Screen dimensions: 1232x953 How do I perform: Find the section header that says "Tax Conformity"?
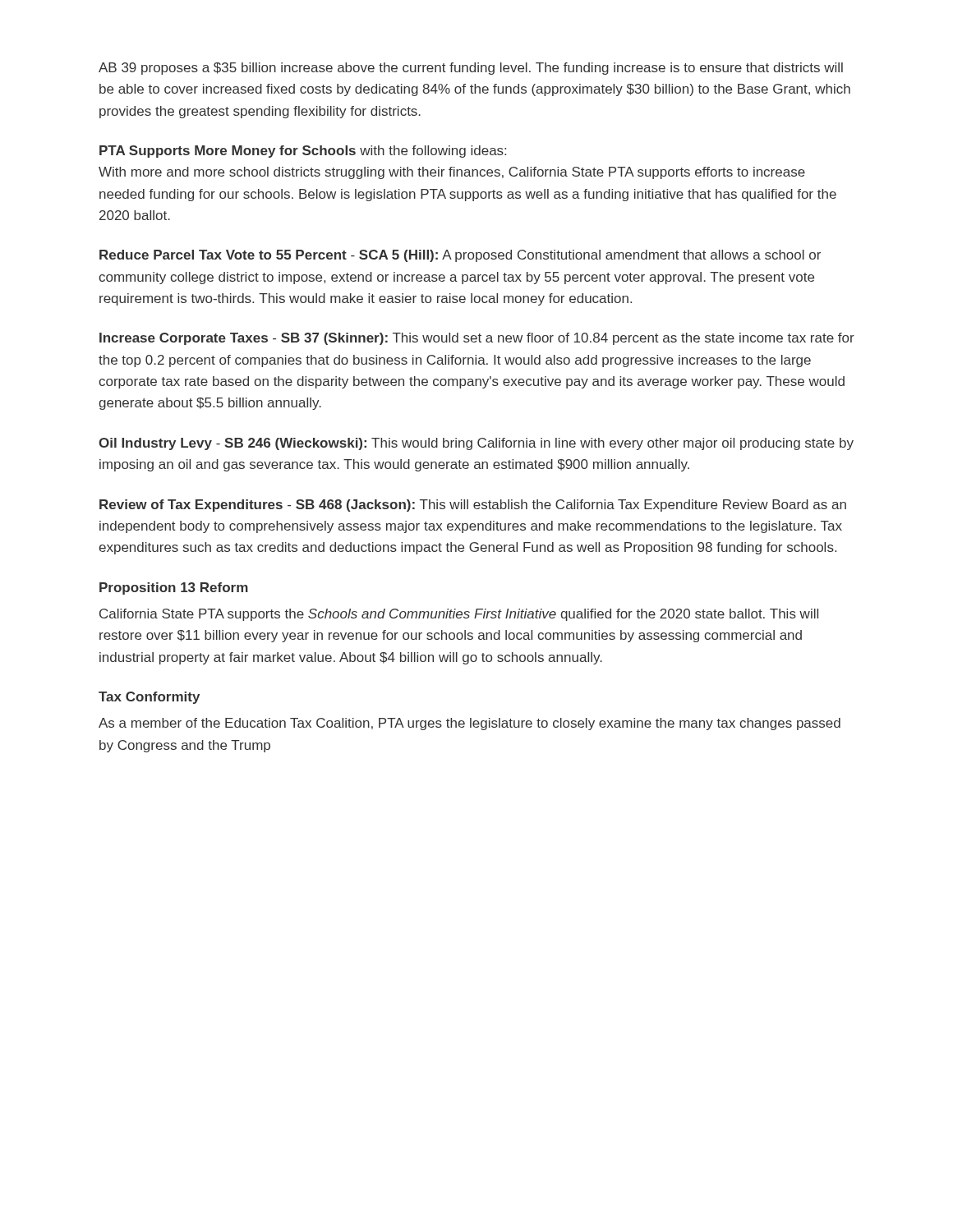pyautogui.click(x=149, y=698)
